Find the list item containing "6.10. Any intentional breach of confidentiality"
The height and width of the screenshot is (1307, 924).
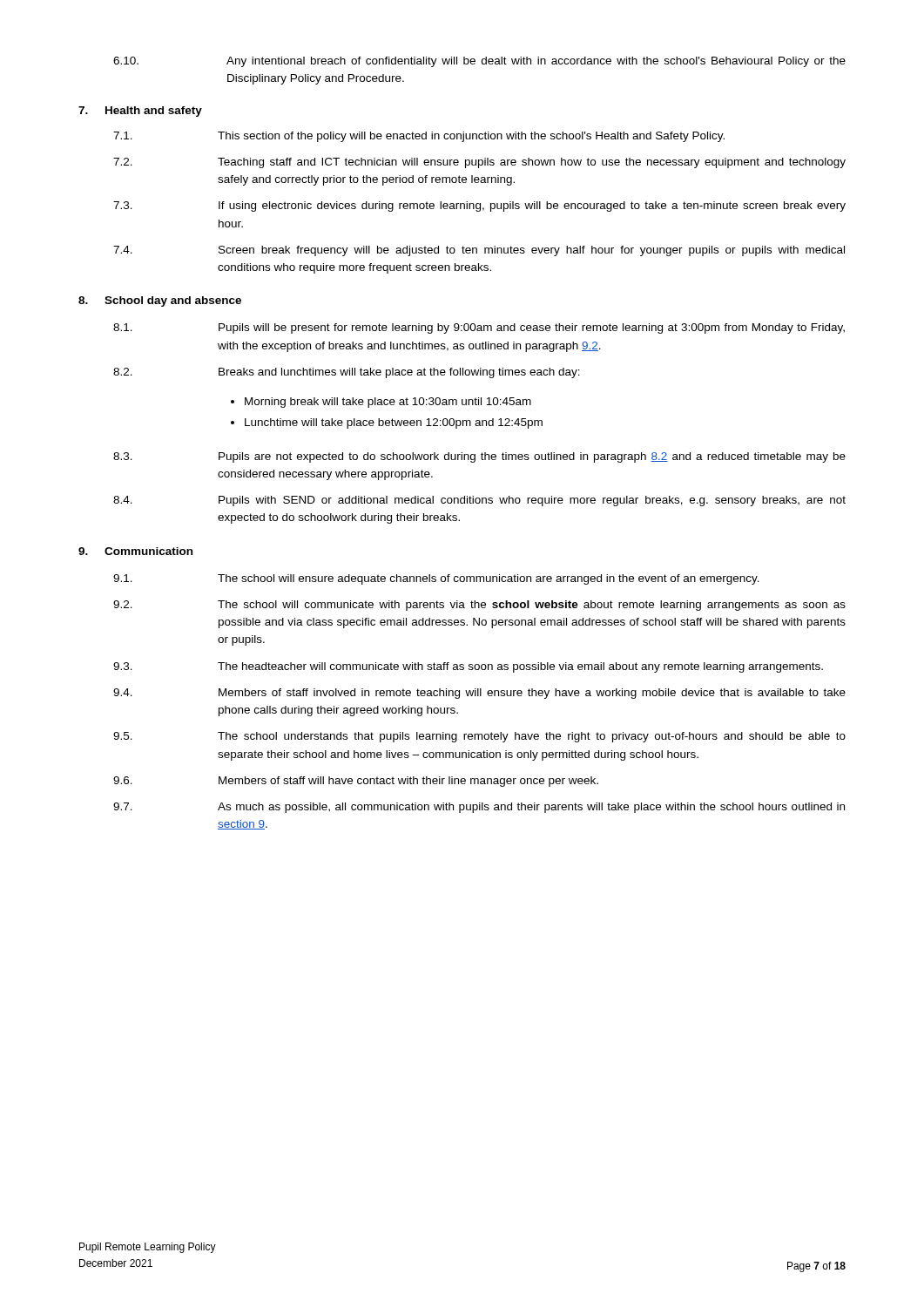click(x=462, y=70)
